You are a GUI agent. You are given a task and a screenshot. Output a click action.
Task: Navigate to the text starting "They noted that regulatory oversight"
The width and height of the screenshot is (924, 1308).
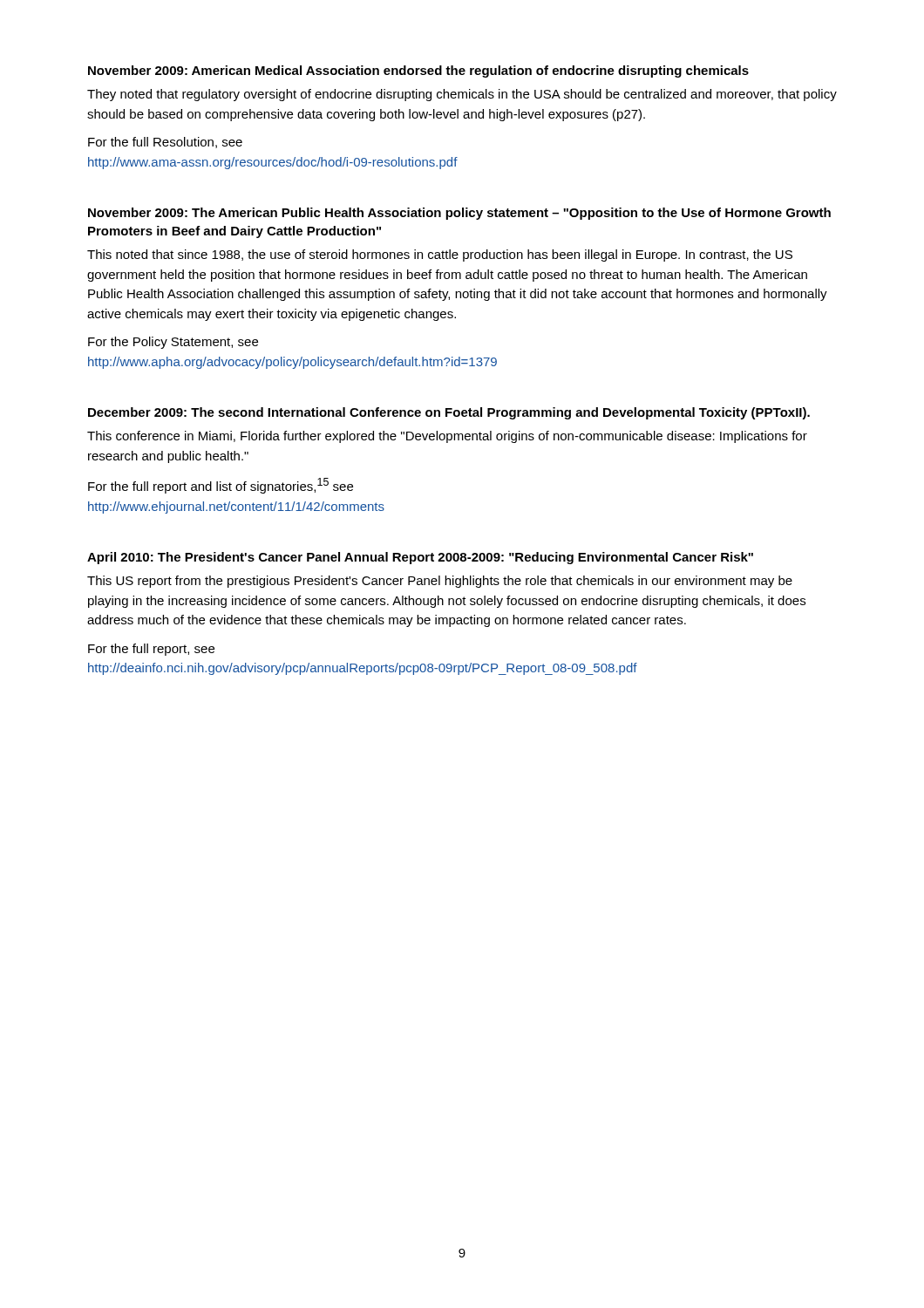click(462, 104)
